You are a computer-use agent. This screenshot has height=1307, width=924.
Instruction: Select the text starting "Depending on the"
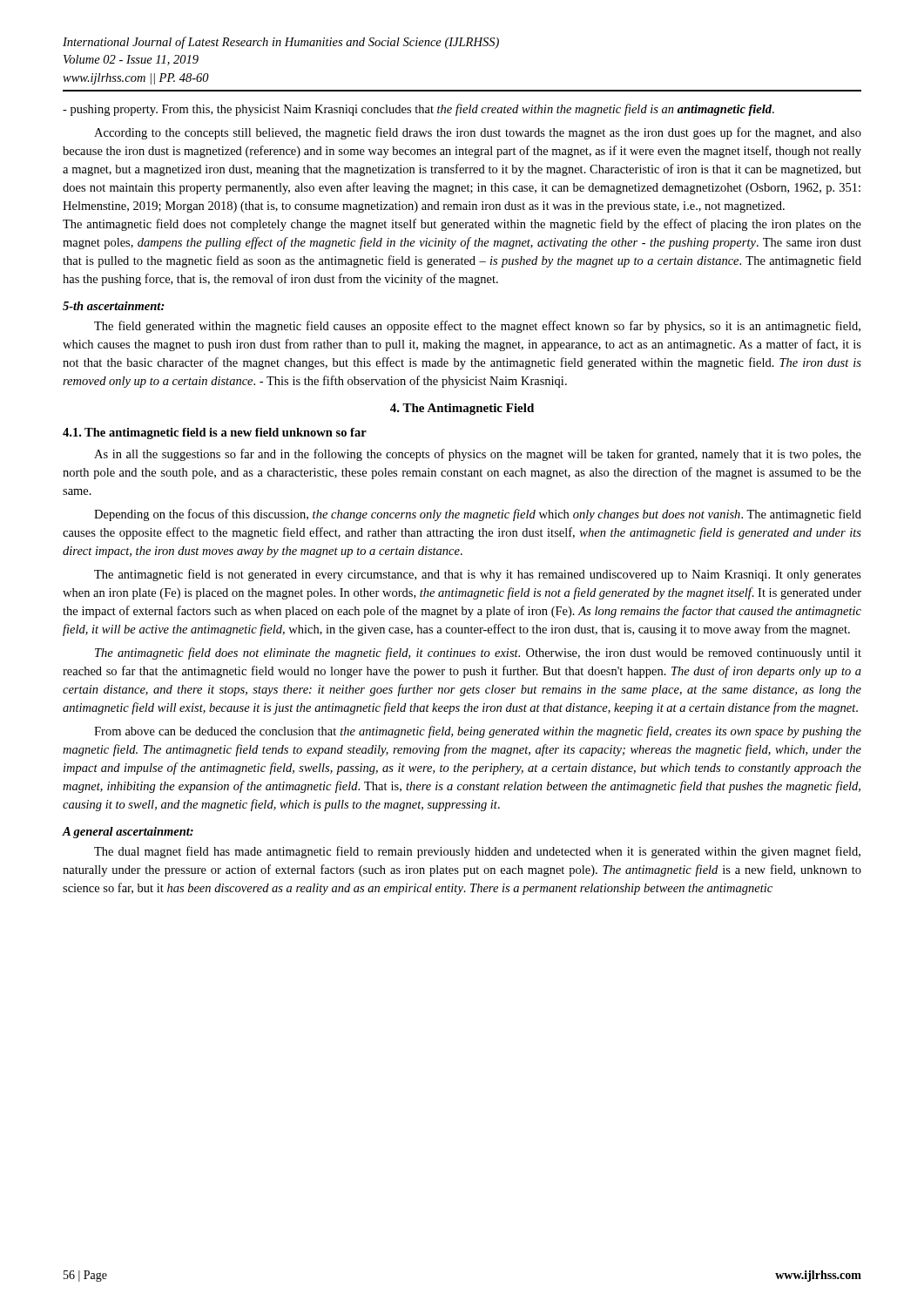[x=462, y=533]
